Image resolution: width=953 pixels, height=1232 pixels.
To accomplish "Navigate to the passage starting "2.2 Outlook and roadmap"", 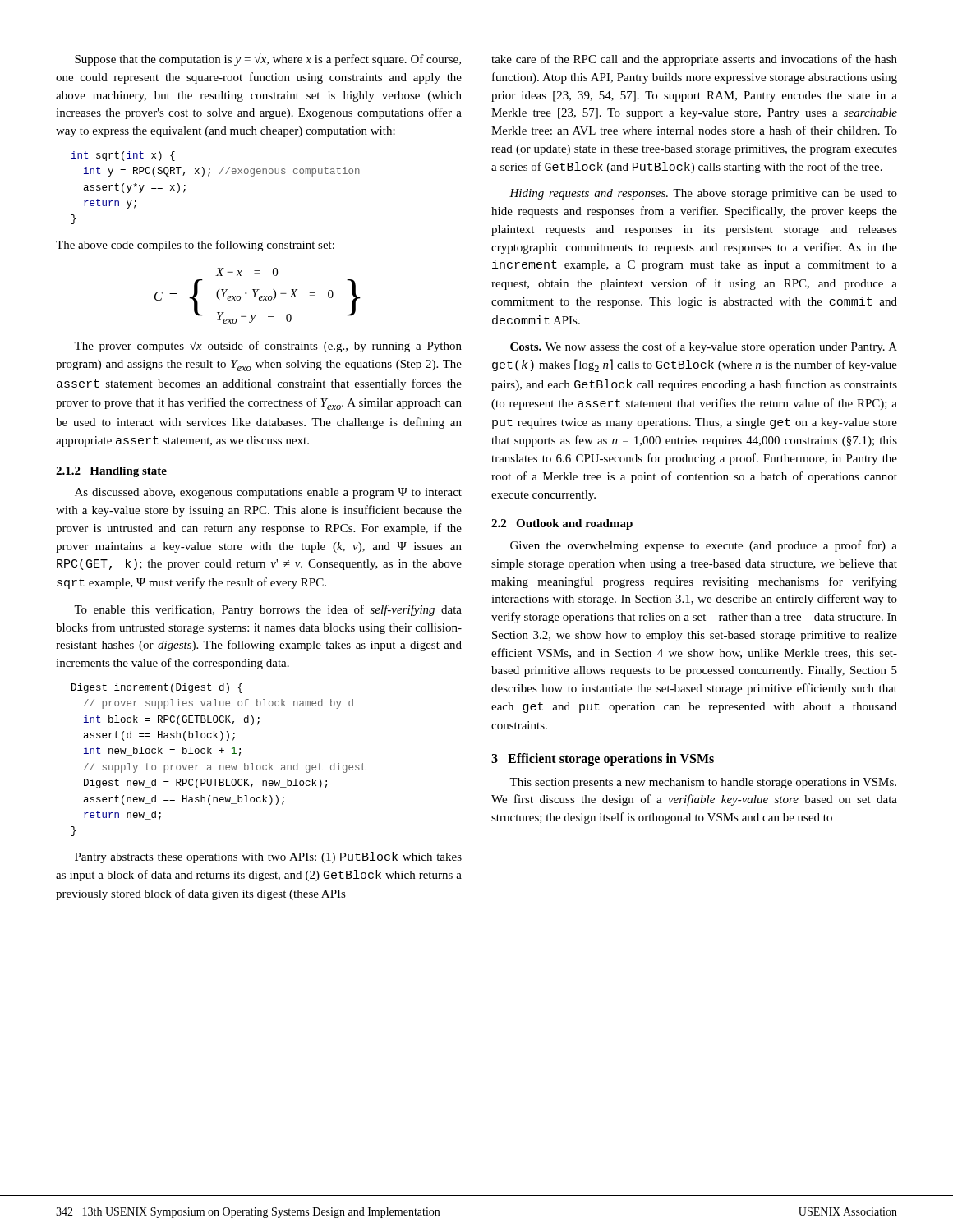I will click(562, 524).
